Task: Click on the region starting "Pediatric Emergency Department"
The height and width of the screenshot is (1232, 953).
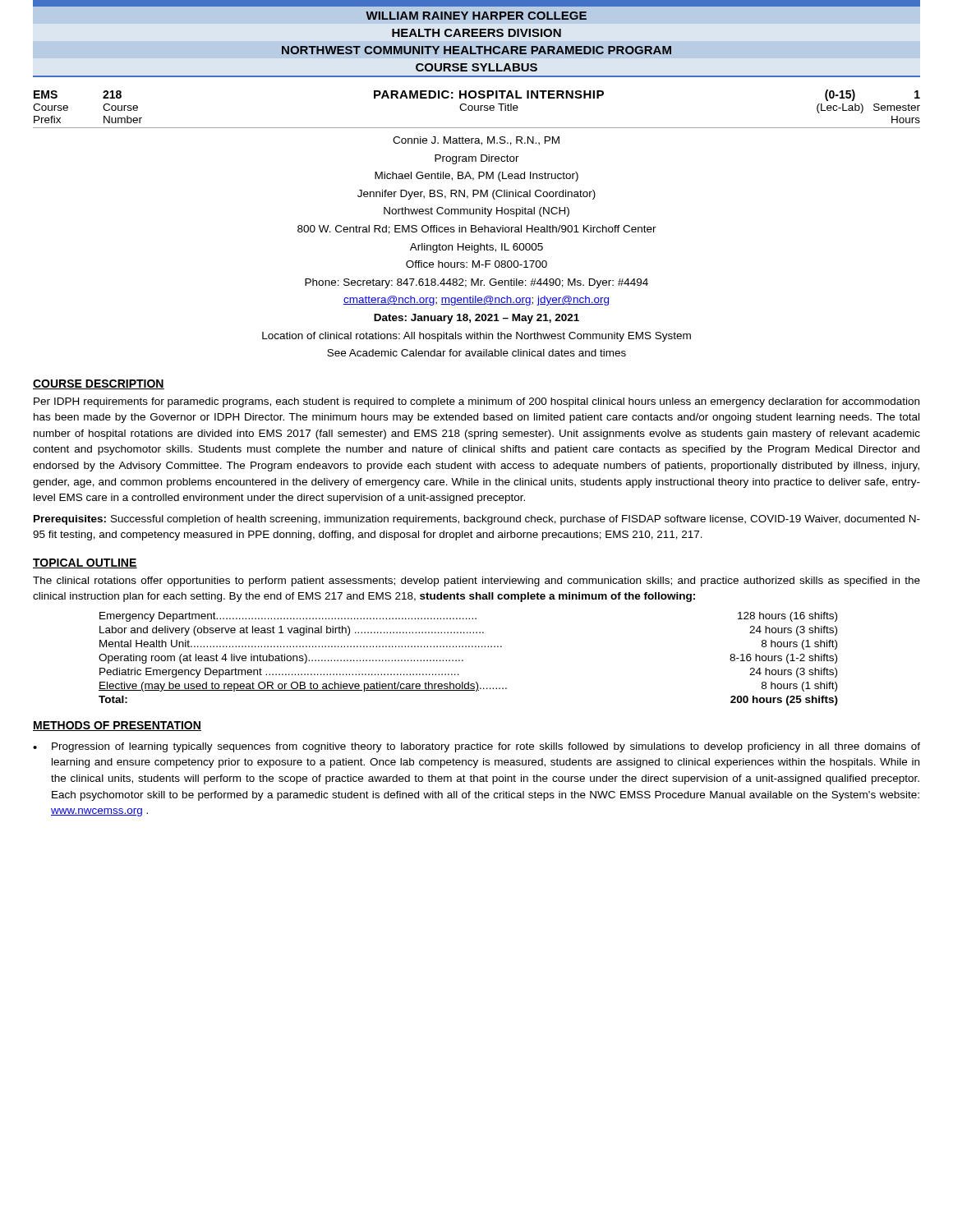Action: pos(468,671)
